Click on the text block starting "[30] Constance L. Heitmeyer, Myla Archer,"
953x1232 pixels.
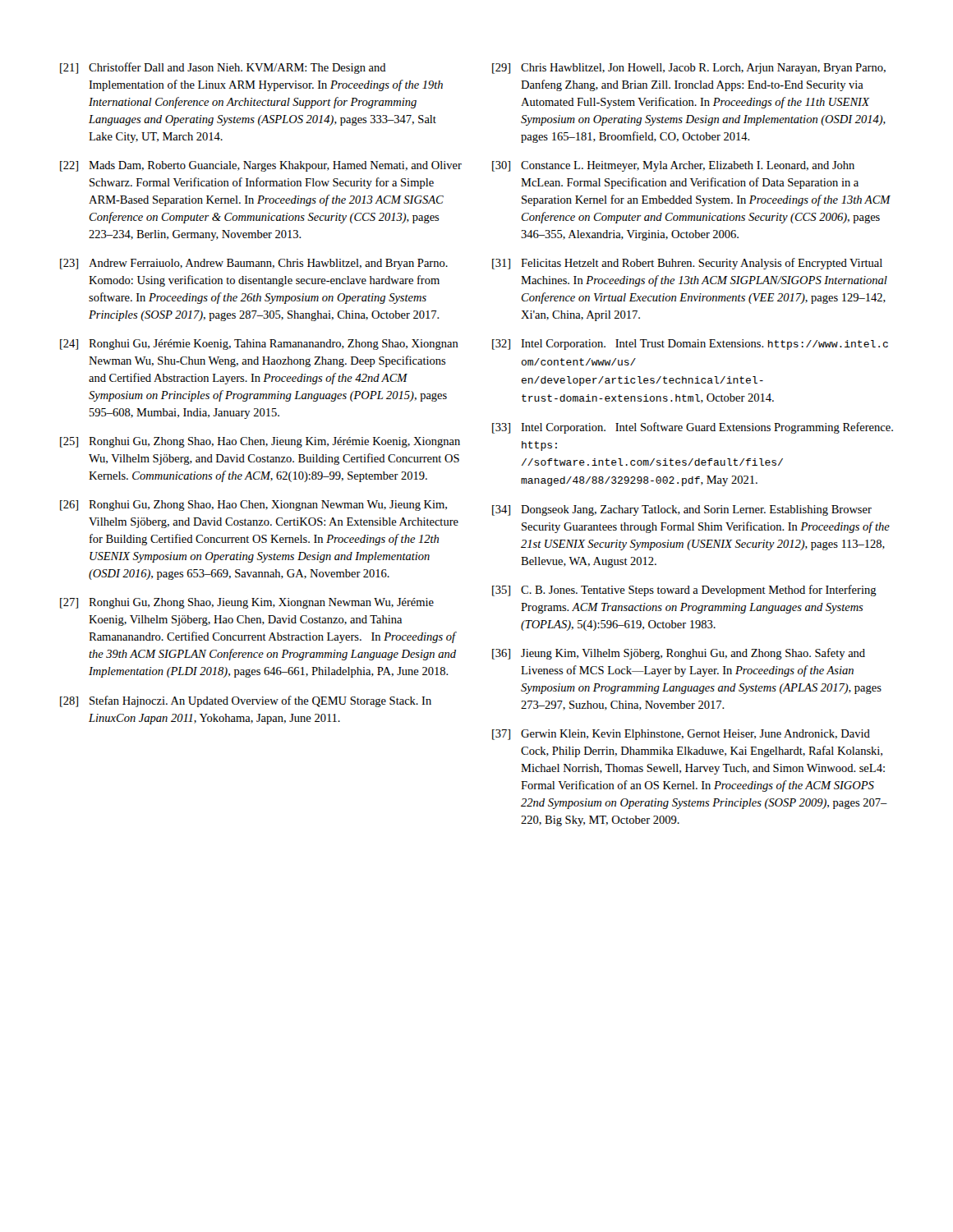pos(693,200)
